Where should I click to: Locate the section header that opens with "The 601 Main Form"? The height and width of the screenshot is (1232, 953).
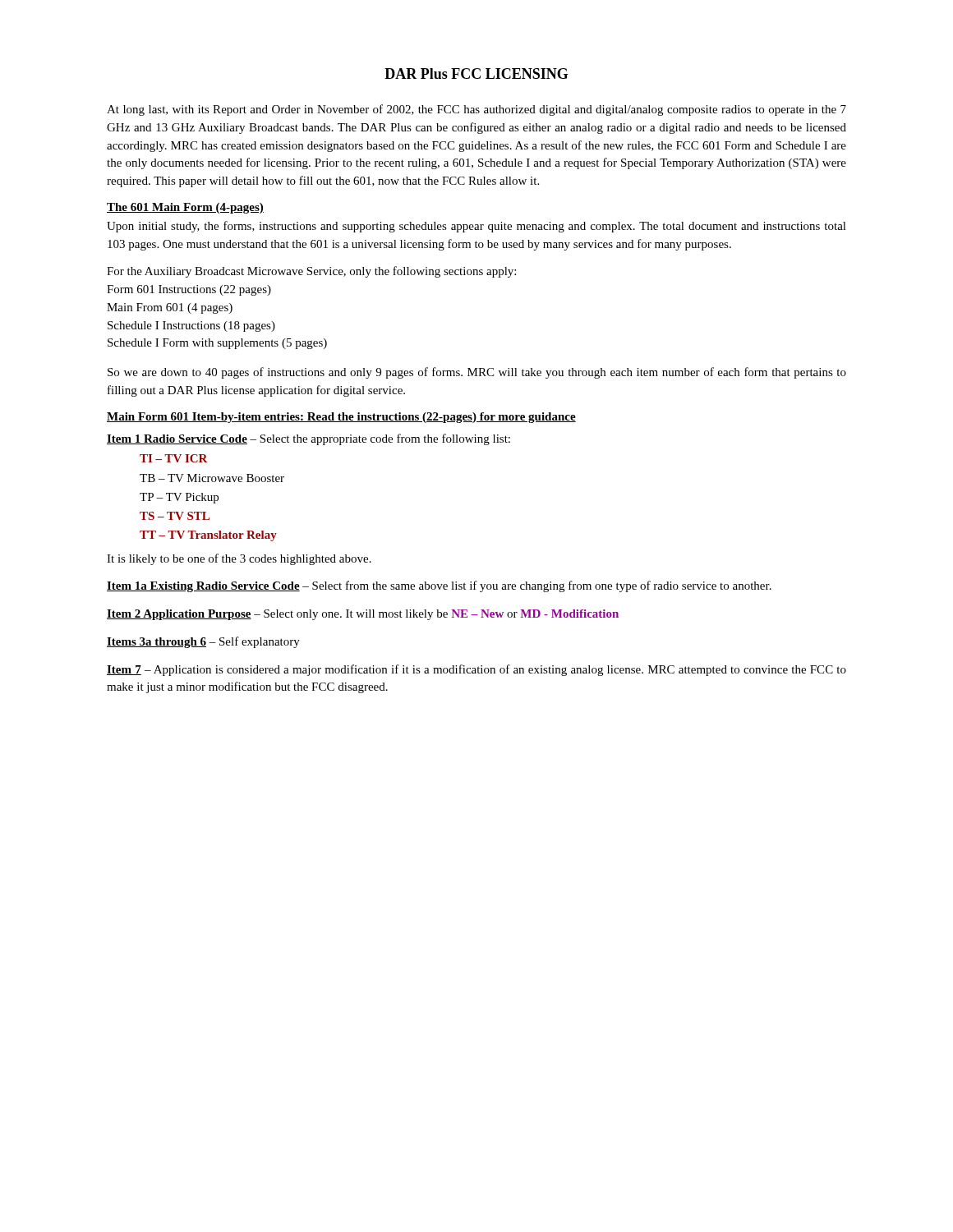pos(185,207)
